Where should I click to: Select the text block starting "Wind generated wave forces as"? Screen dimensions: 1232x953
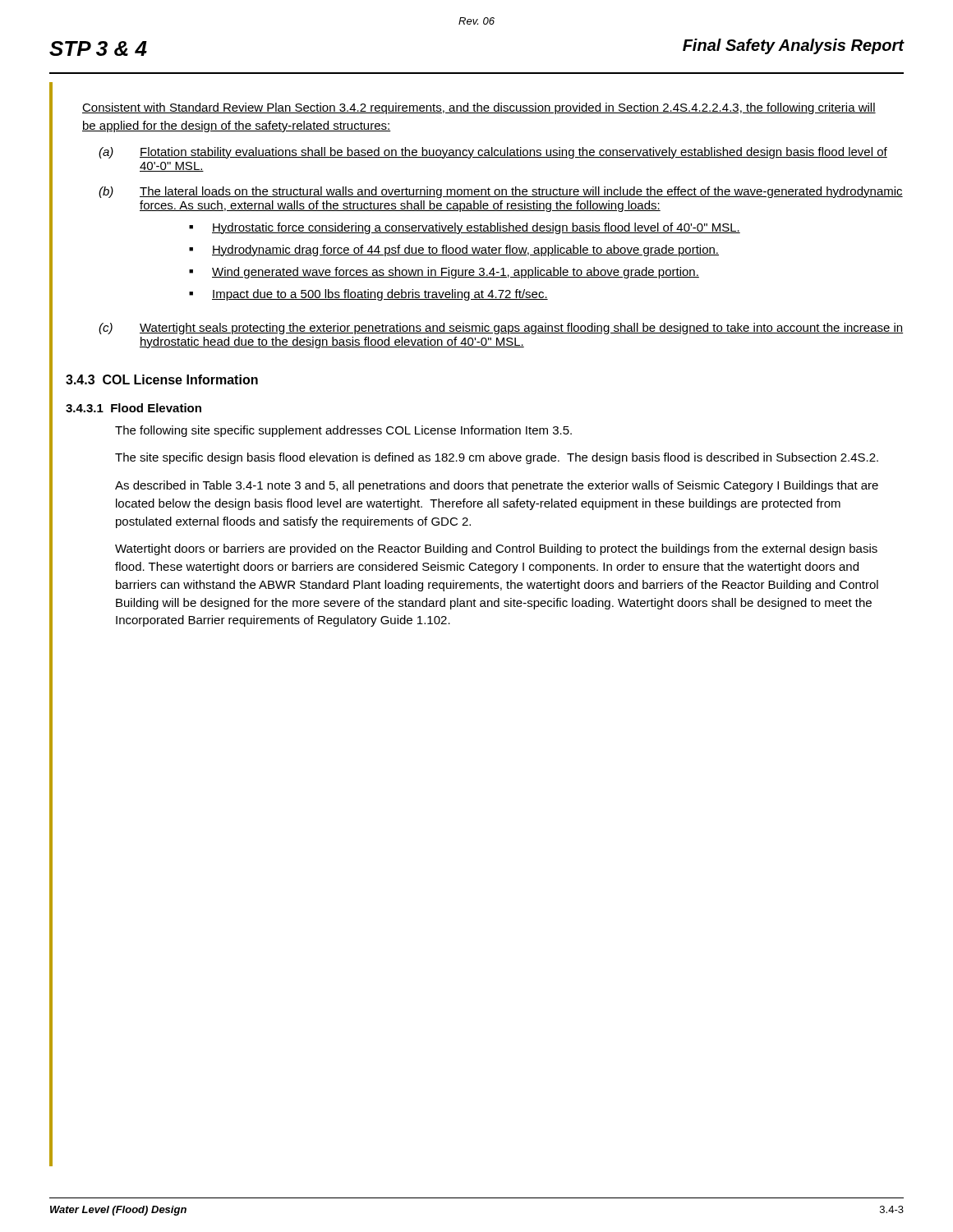[455, 271]
